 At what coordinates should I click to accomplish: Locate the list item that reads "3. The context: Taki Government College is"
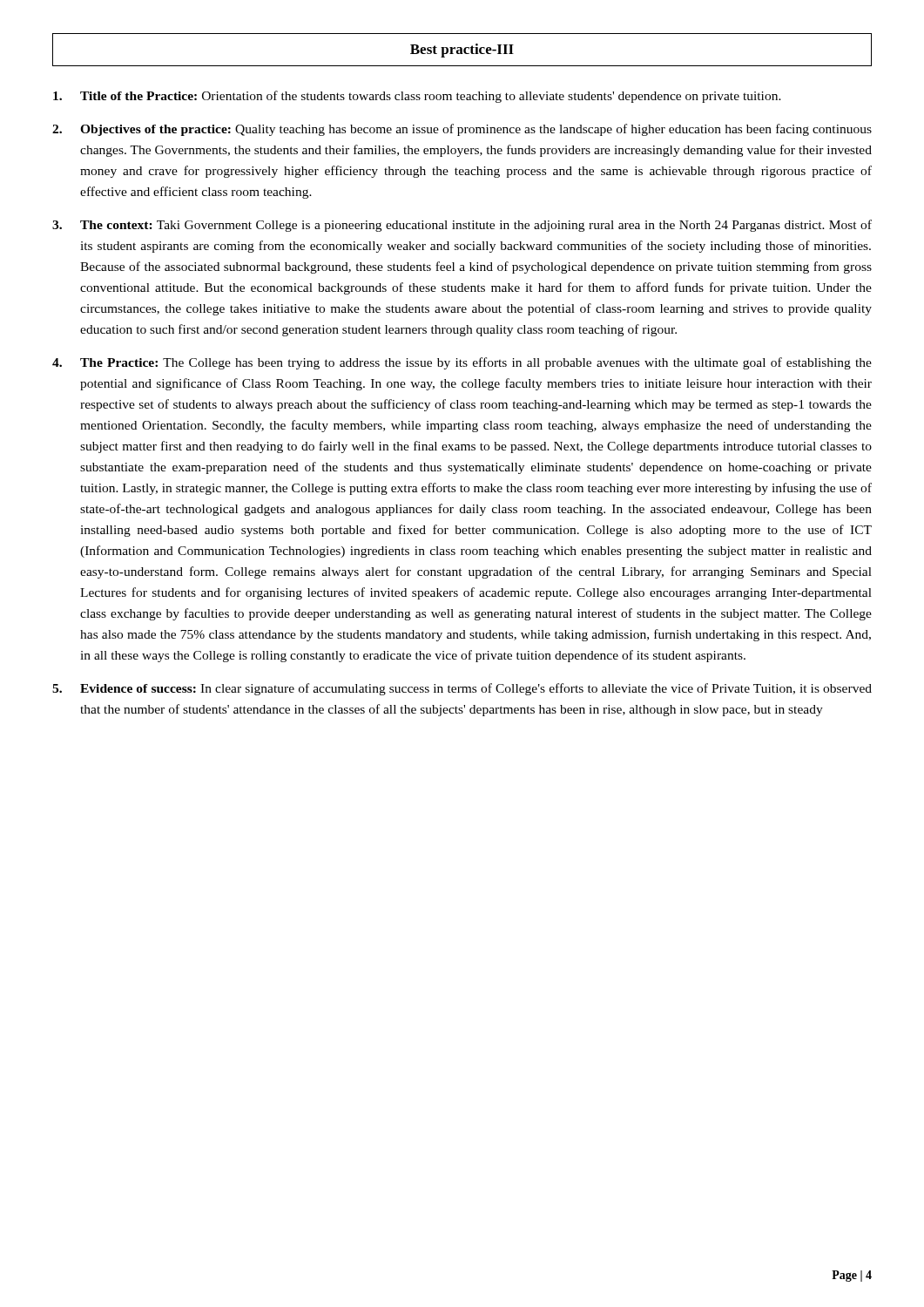462,277
